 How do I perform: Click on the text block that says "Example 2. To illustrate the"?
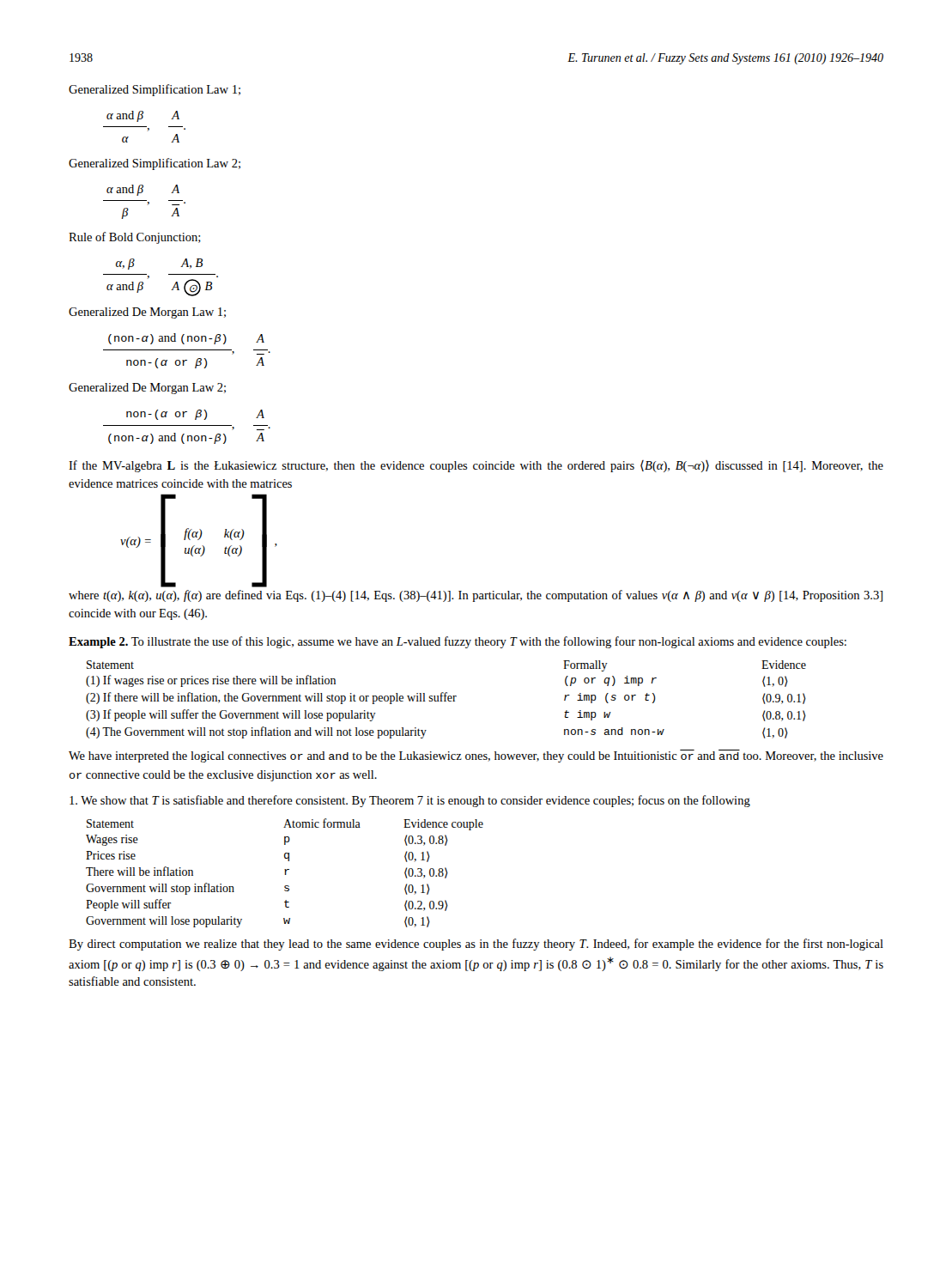pos(458,642)
